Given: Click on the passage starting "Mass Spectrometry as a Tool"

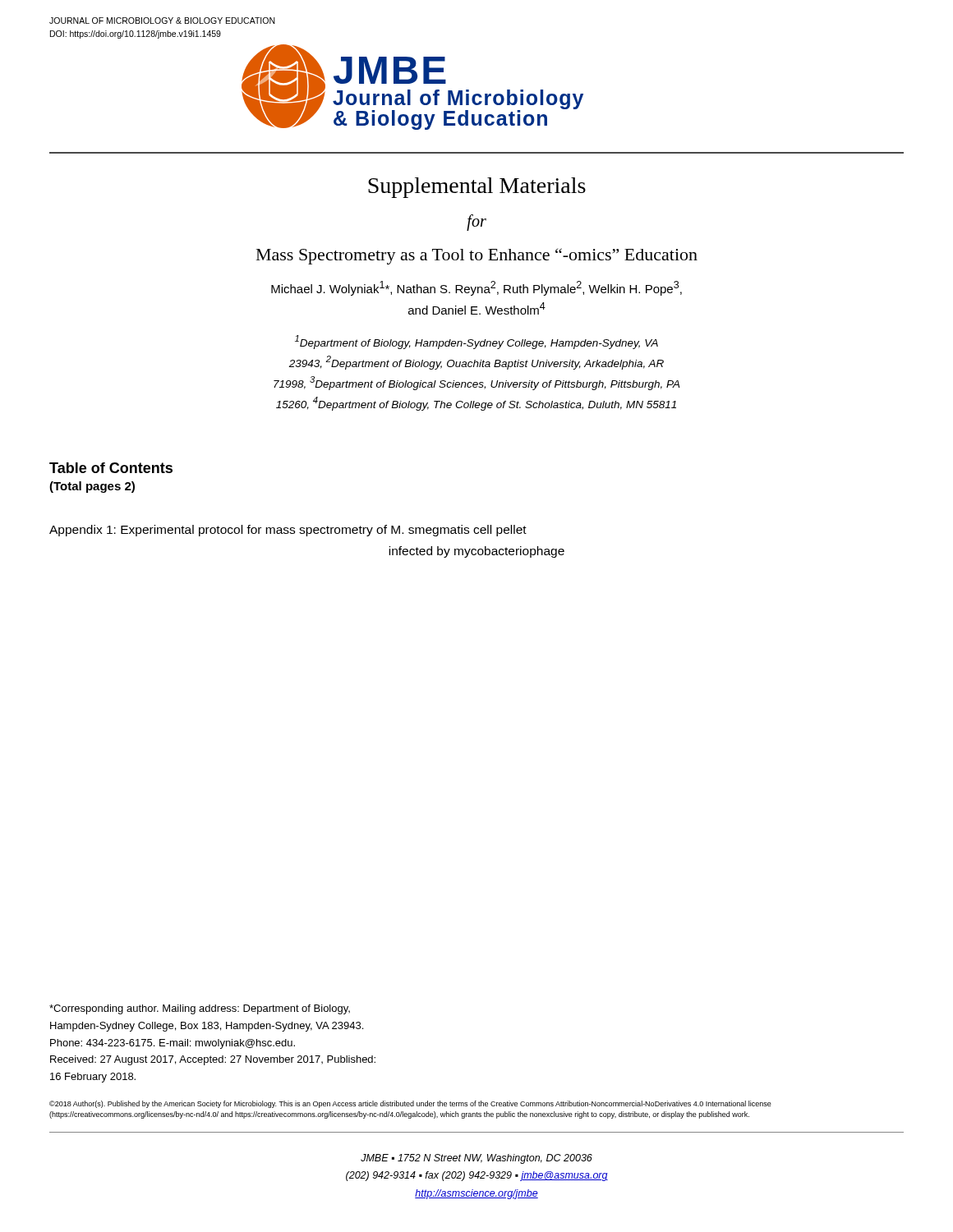Looking at the screenshot, I should [x=476, y=254].
